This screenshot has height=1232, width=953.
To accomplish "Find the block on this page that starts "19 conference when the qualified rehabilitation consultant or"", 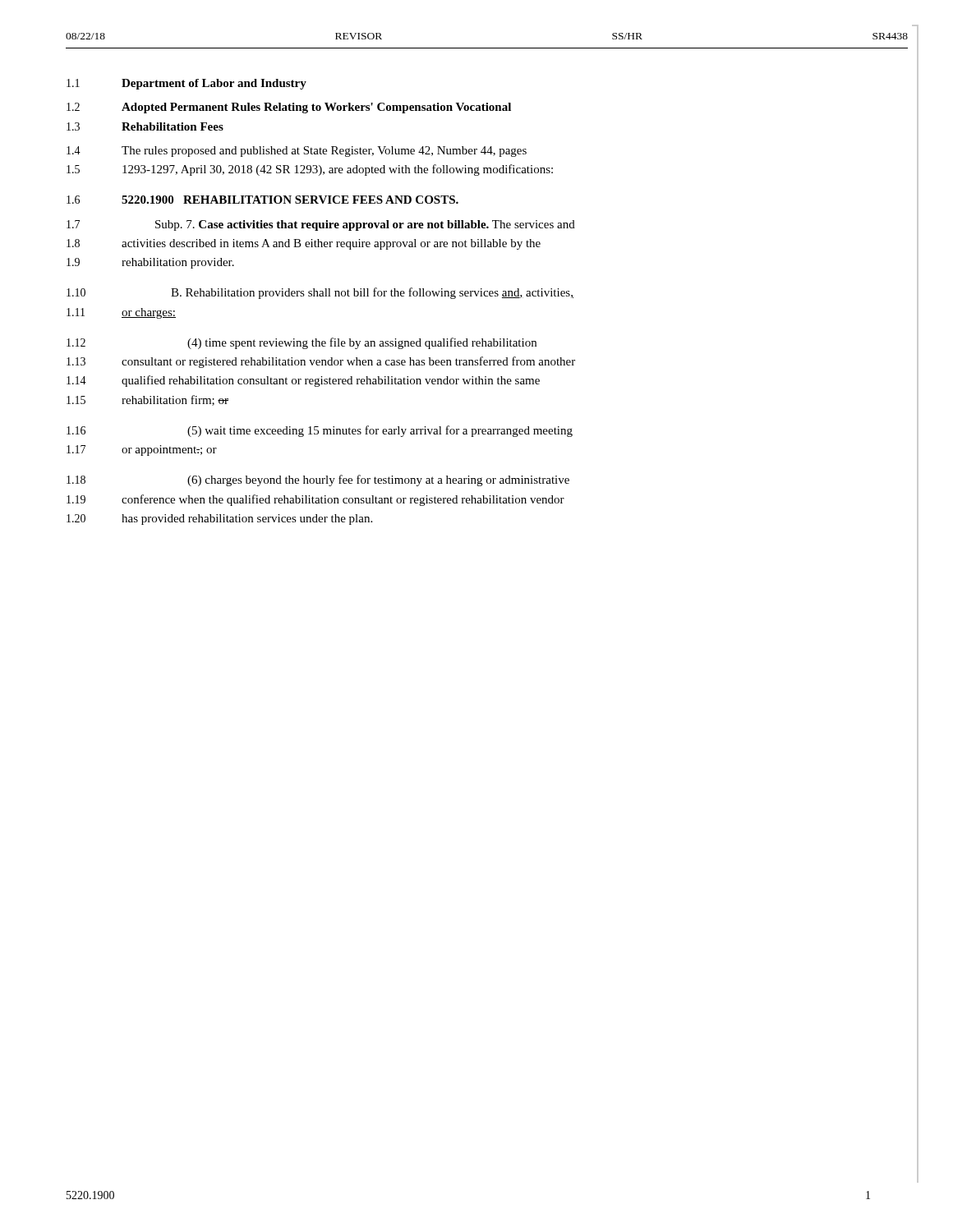I will pos(468,500).
